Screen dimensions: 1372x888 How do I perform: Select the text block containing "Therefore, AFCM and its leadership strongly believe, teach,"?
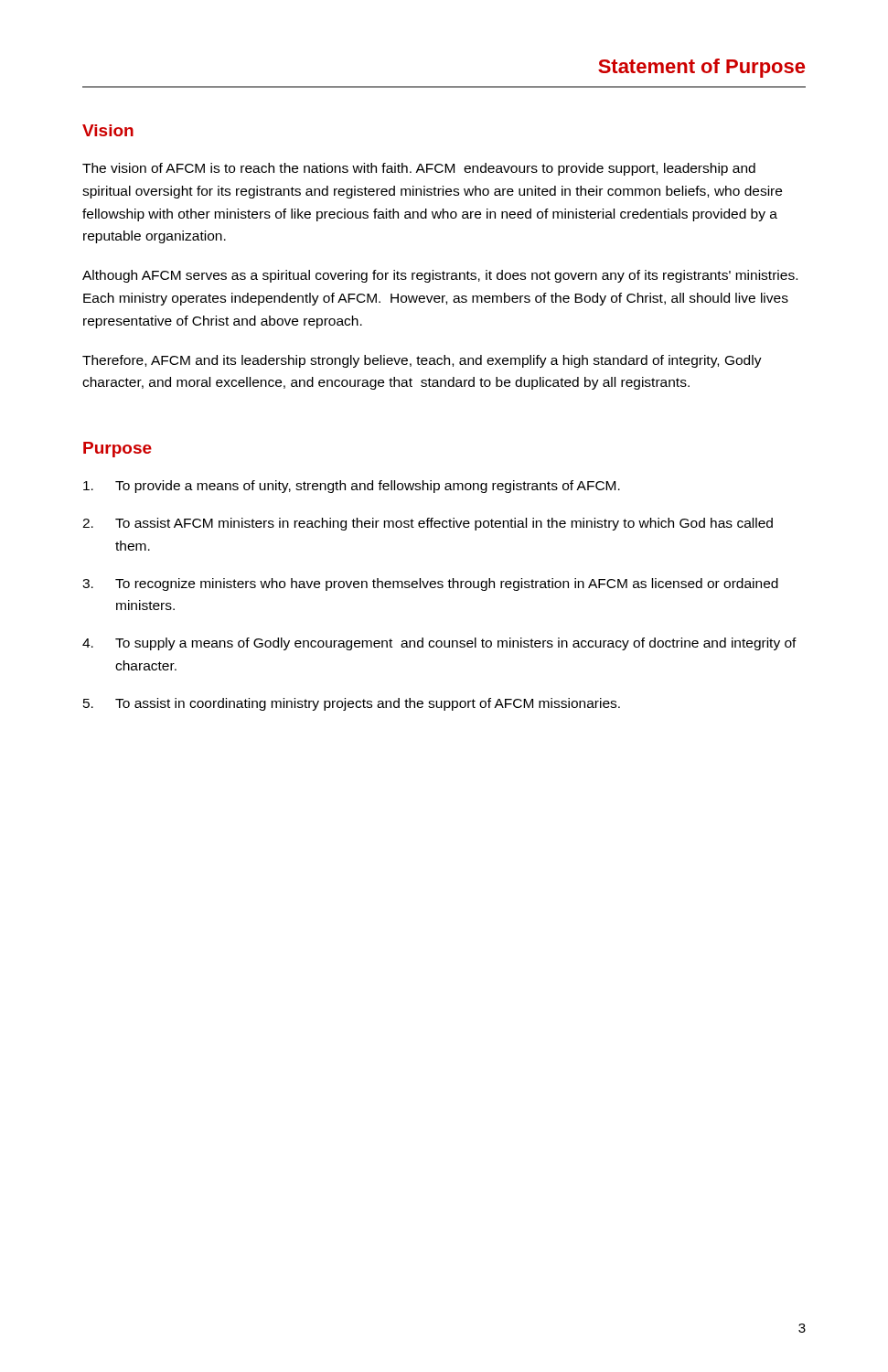tap(422, 371)
